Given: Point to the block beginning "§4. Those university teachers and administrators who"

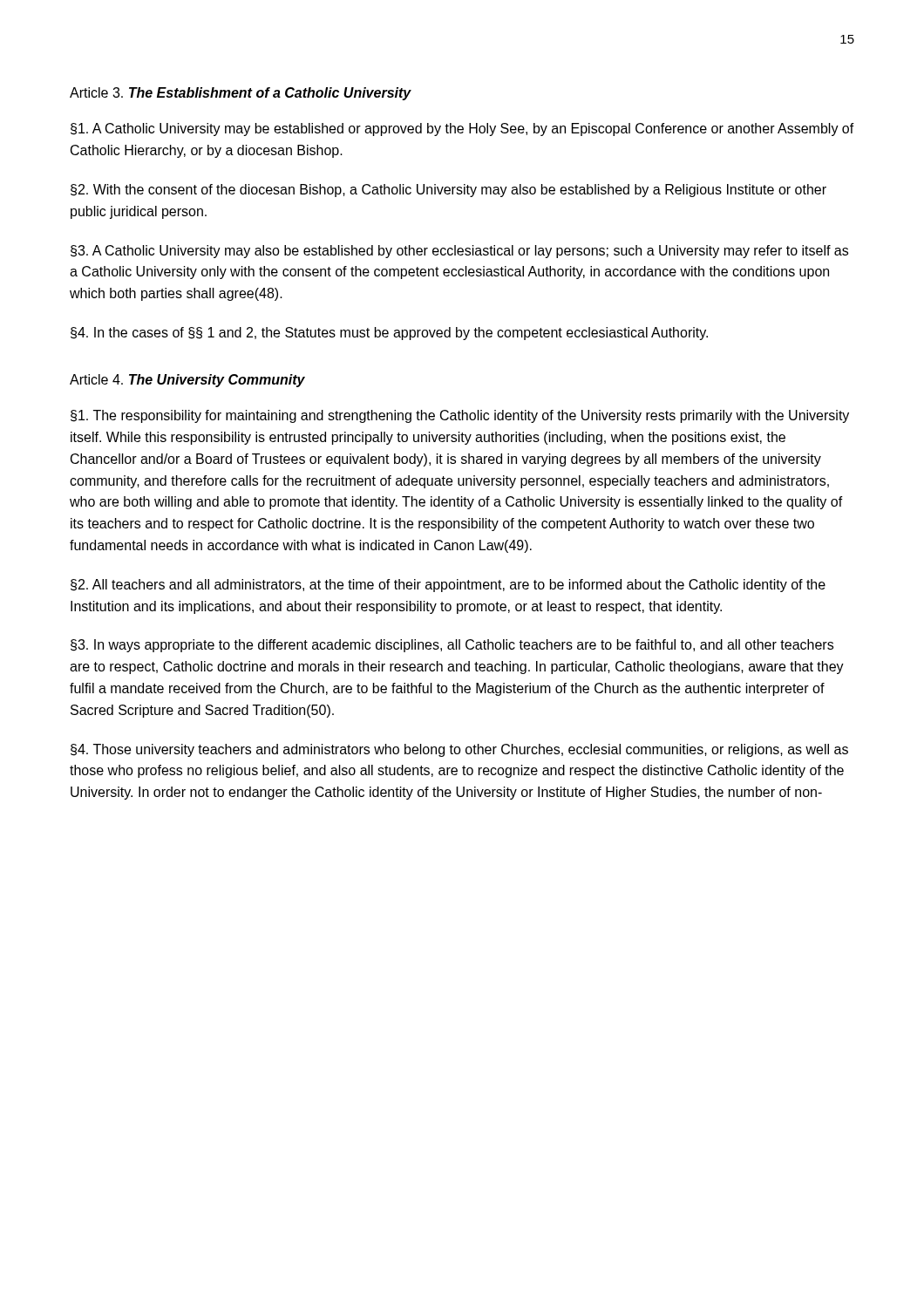Looking at the screenshot, I should pyautogui.click(x=459, y=771).
